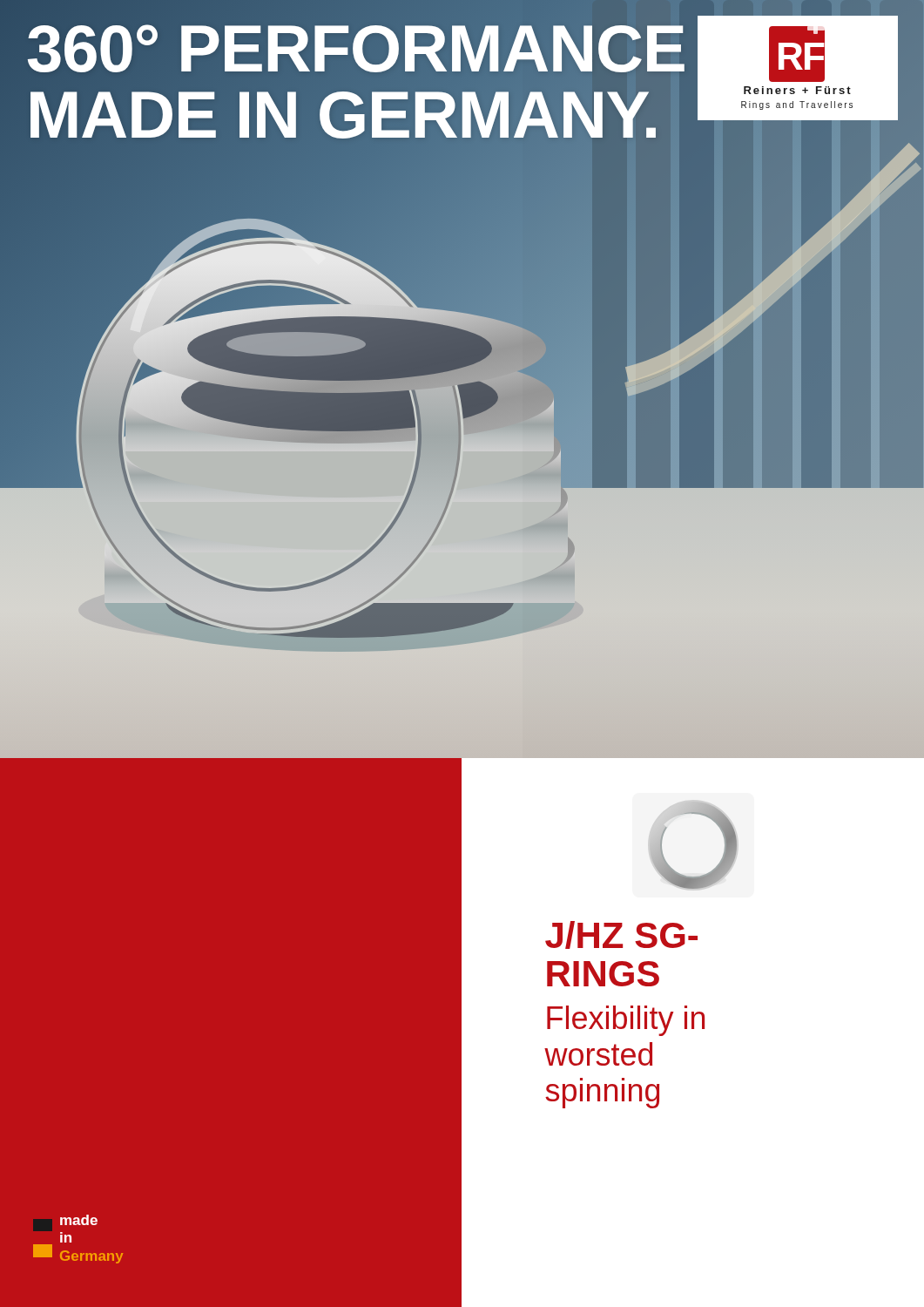
Task: Find the illustration
Action: click(78, 1239)
